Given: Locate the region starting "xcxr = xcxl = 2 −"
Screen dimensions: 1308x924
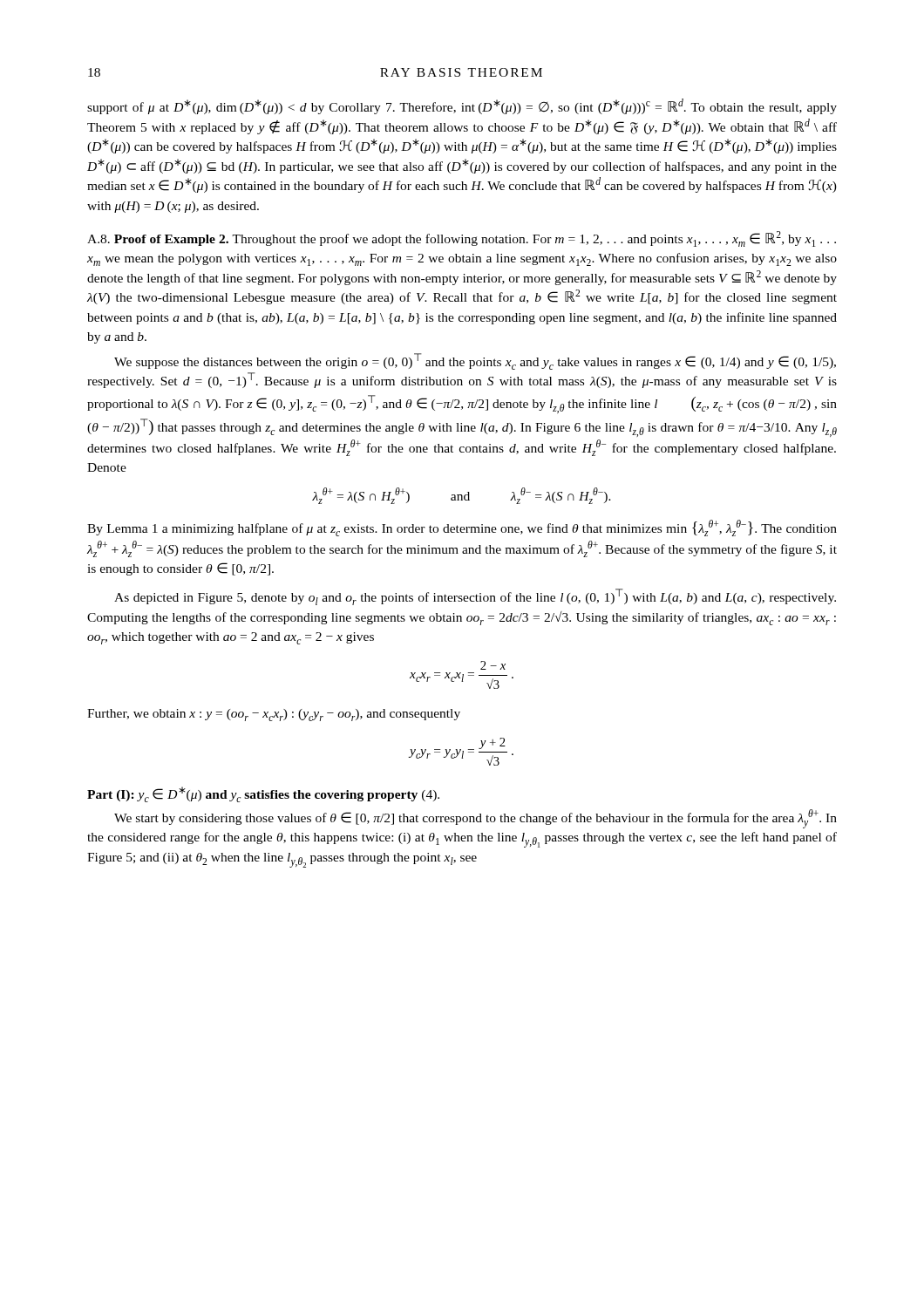Looking at the screenshot, I should click(462, 675).
